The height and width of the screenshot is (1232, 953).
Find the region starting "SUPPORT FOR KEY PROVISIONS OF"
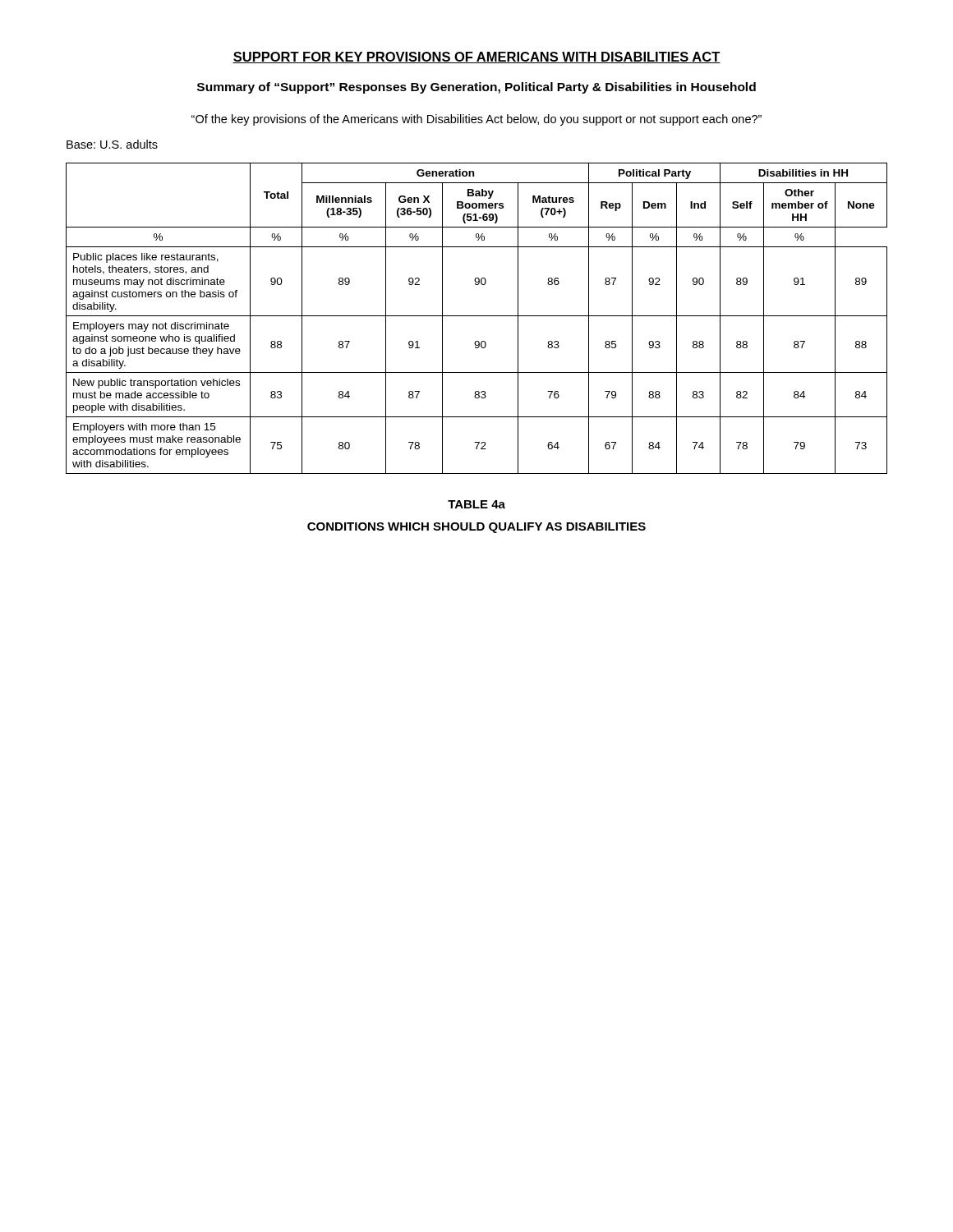coord(476,57)
